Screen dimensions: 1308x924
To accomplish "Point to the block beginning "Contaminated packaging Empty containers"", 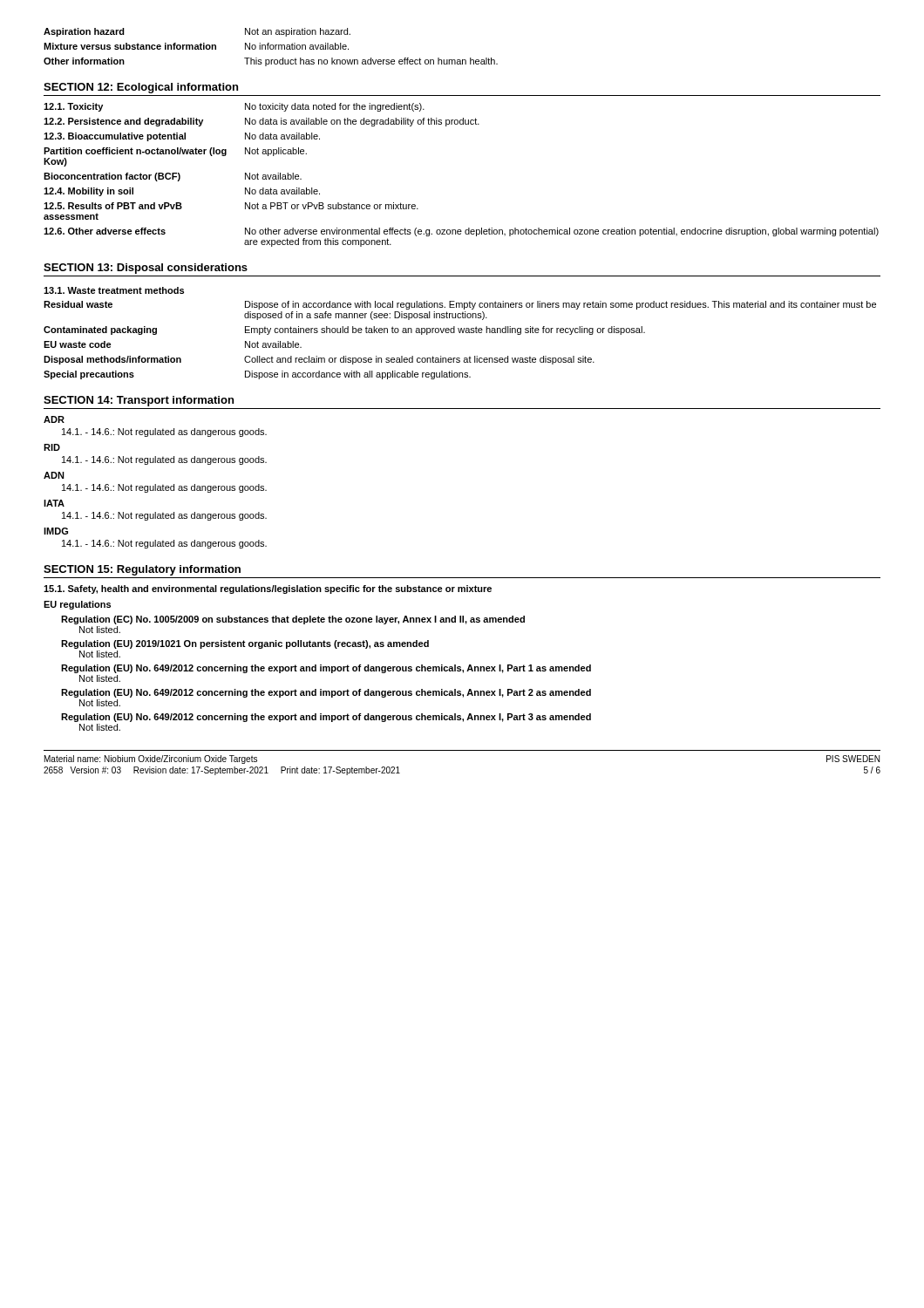I will click(462, 330).
